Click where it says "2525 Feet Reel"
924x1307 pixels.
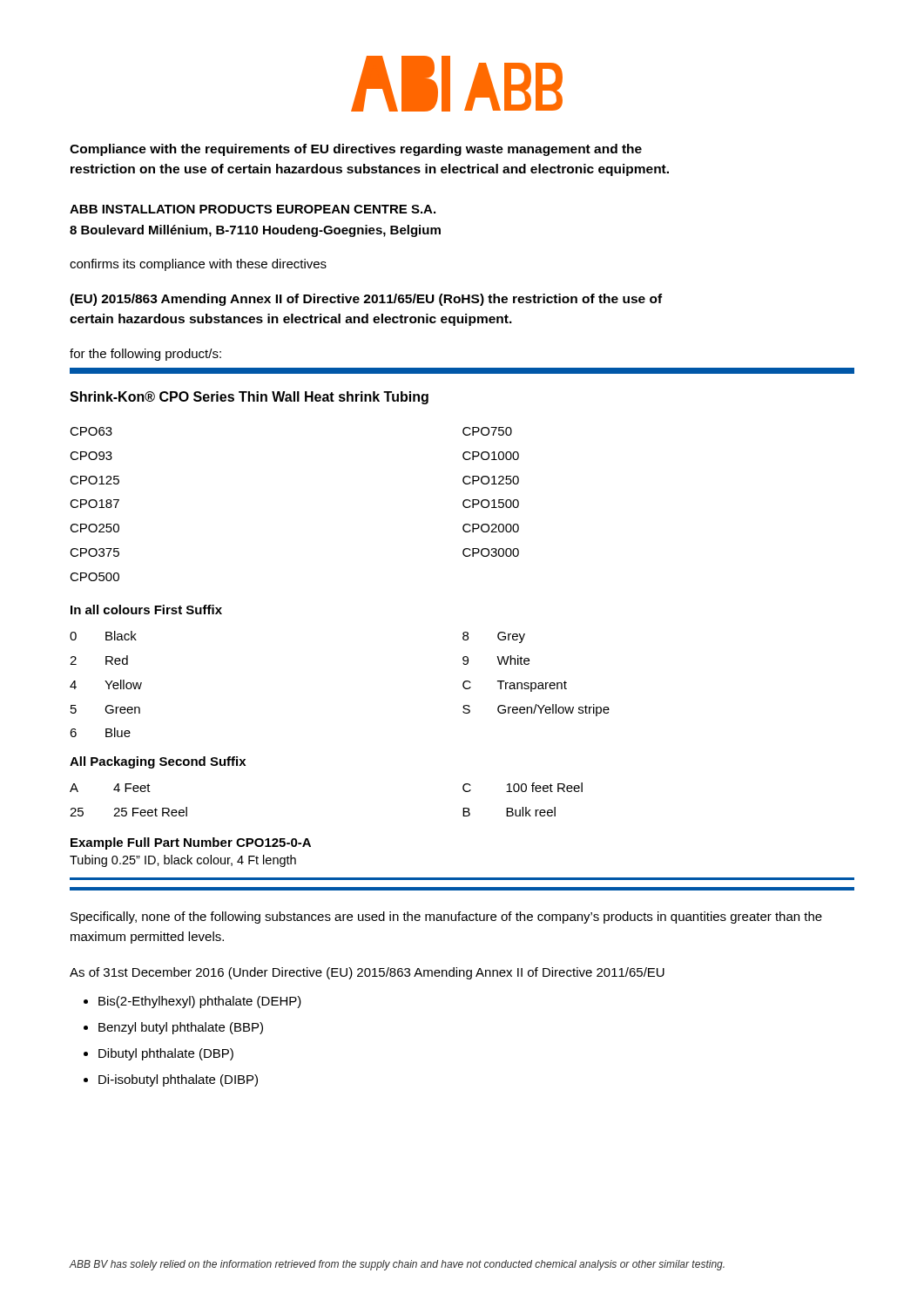click(x=129, y=812)
